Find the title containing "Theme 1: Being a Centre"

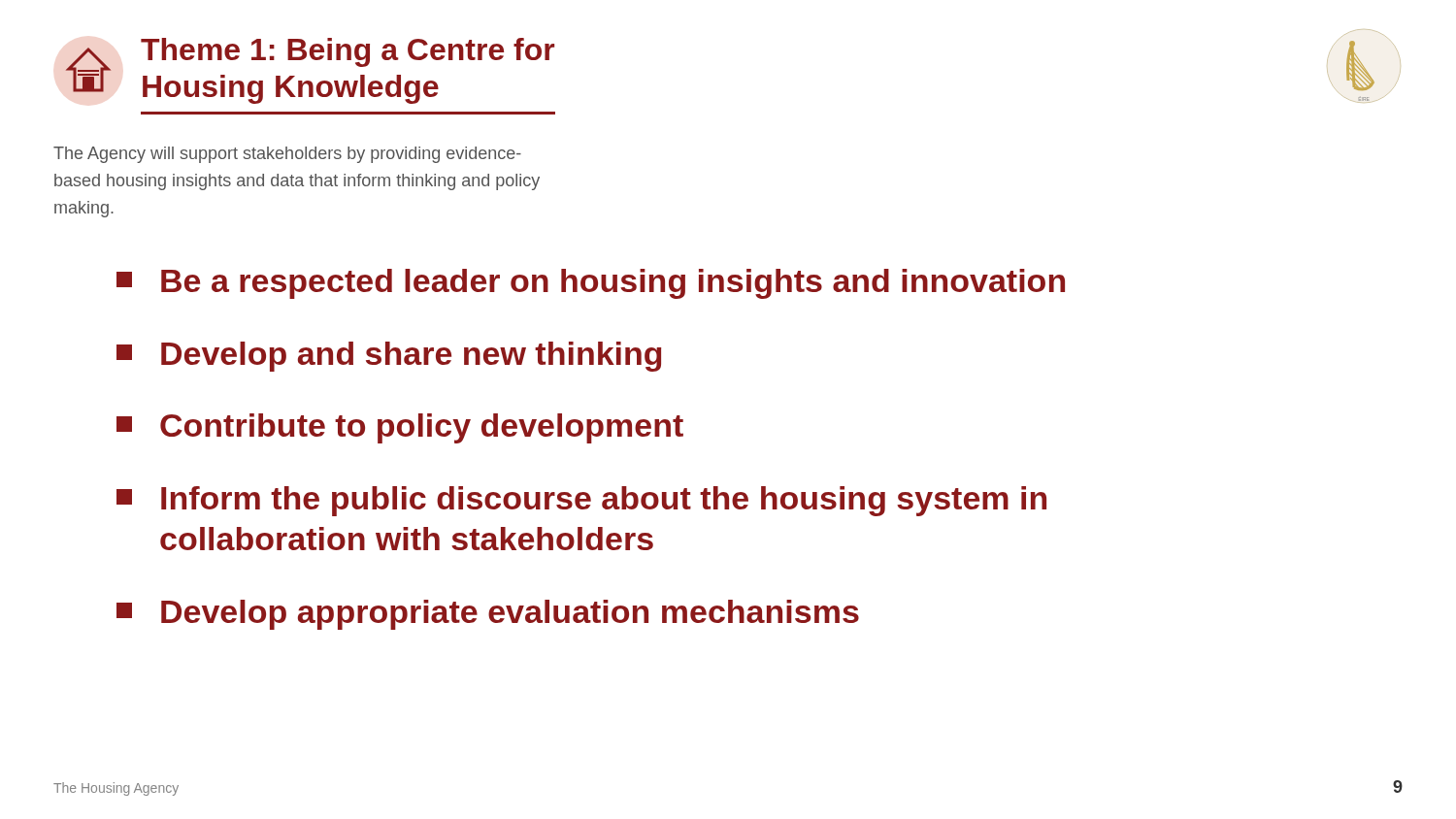(x=348, y=68)
